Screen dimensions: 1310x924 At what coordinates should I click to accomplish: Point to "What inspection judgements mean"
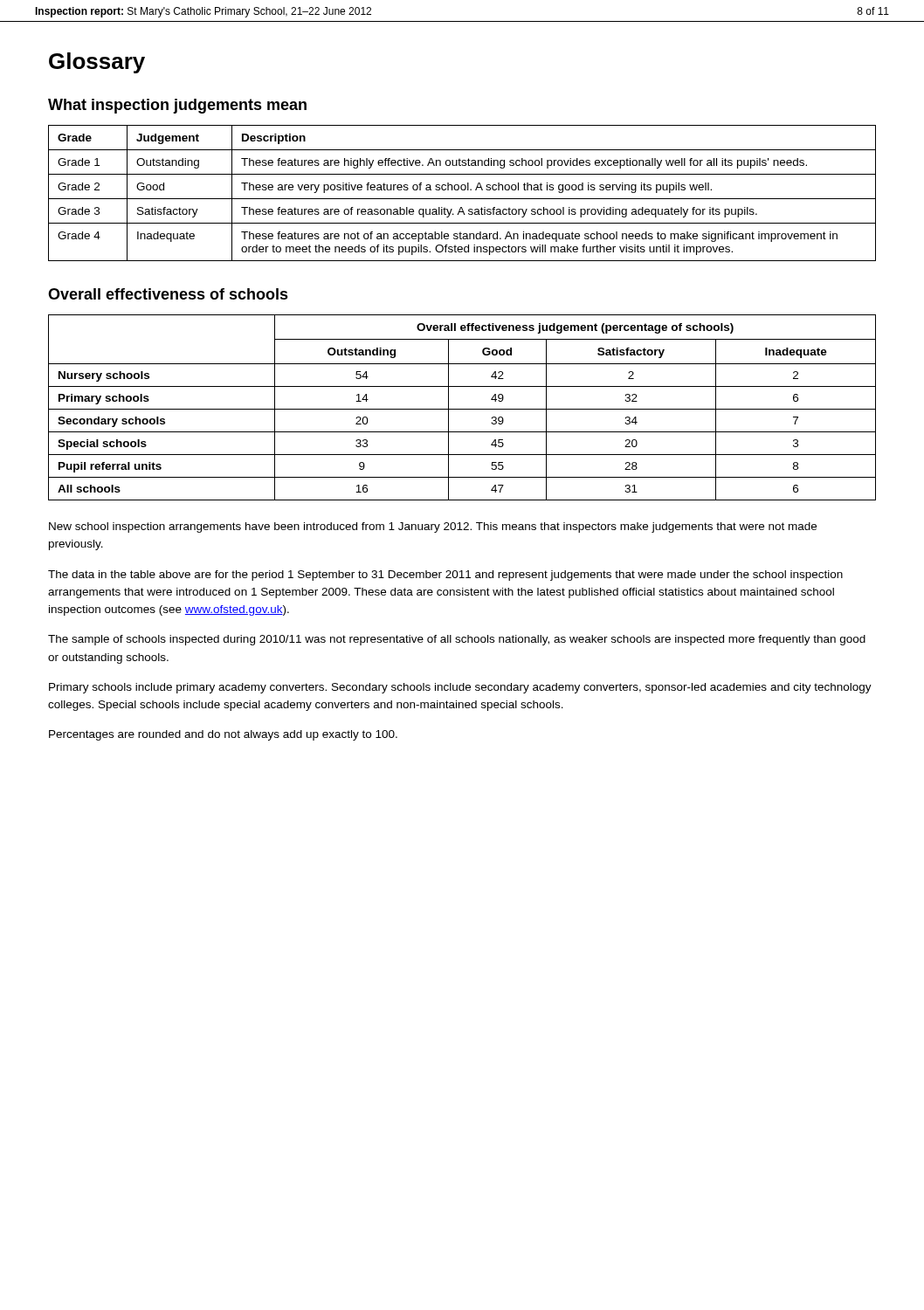click(x=177, y=106)
